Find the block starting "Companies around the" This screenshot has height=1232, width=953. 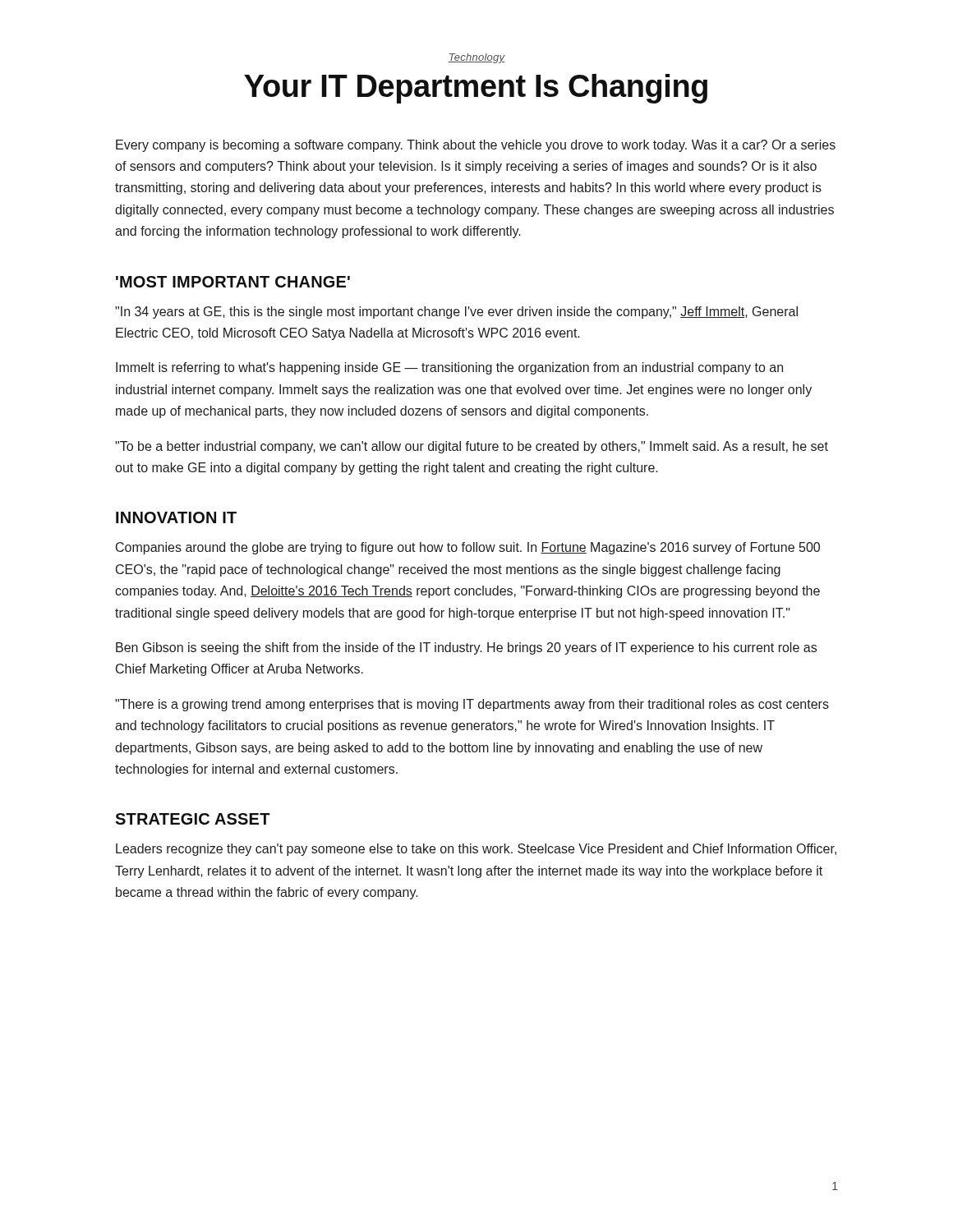(x=476, y=581)
